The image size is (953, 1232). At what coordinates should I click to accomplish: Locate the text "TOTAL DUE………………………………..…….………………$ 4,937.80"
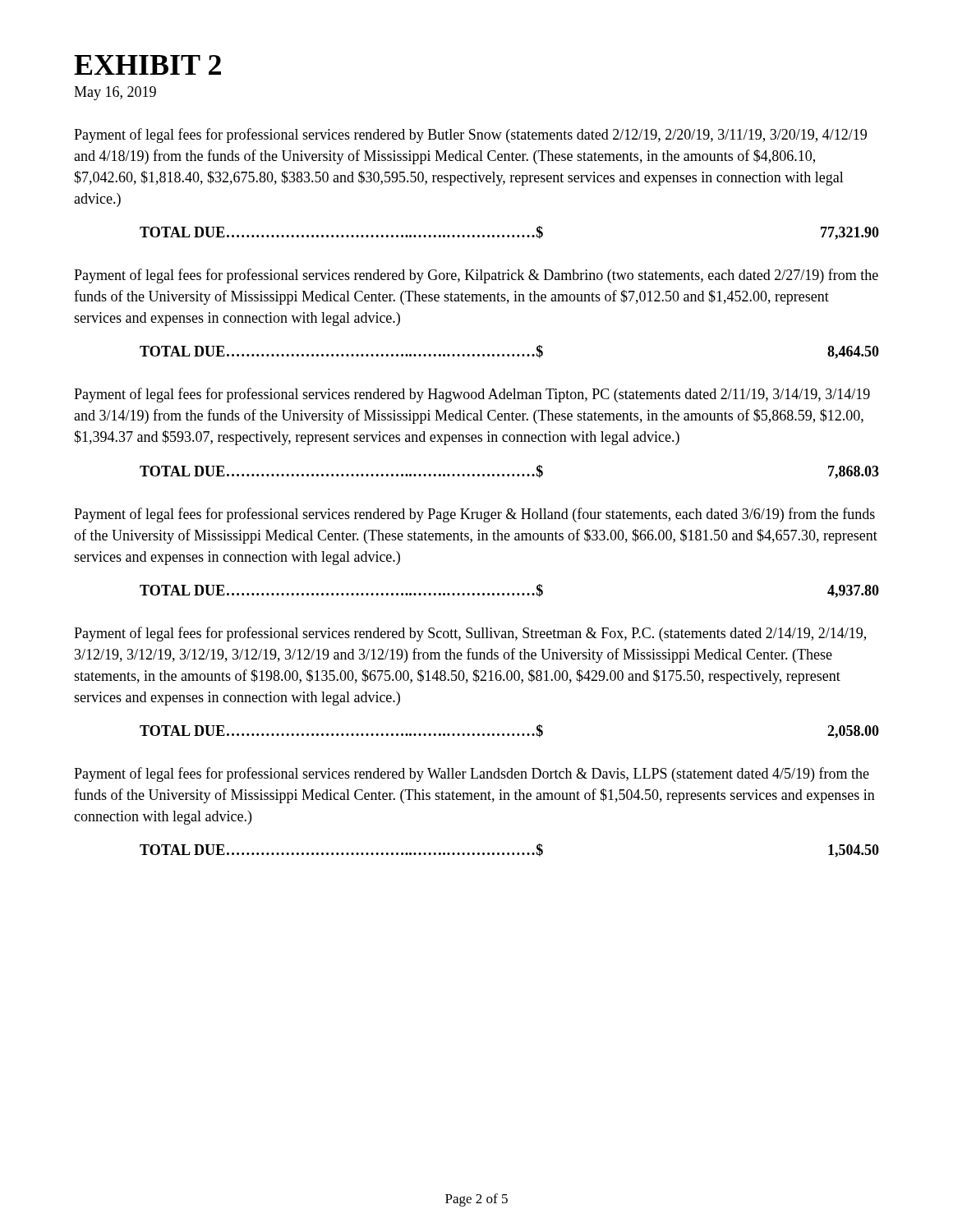click(509, 591)
